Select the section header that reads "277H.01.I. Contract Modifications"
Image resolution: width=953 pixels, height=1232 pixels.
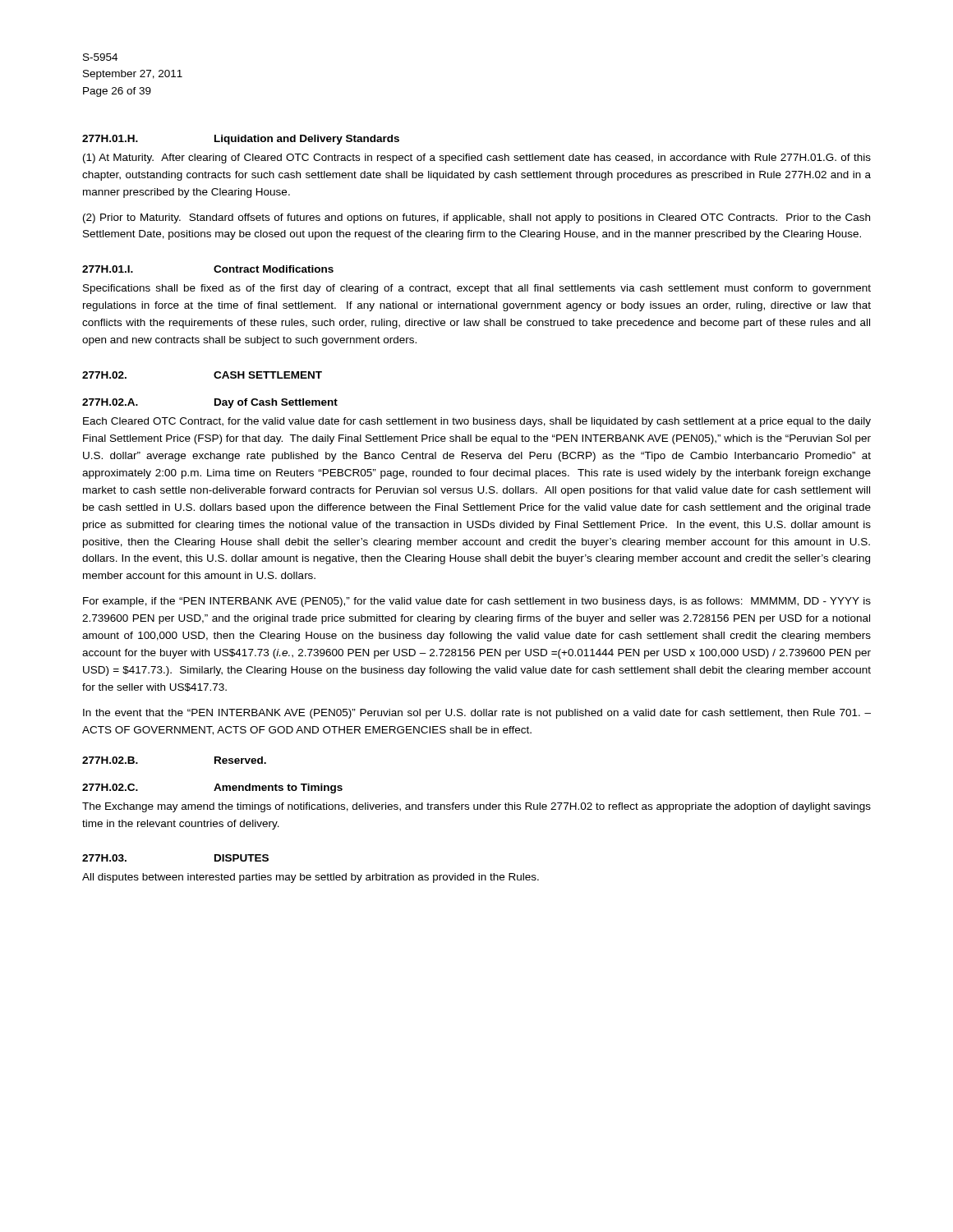pos(208,269)
